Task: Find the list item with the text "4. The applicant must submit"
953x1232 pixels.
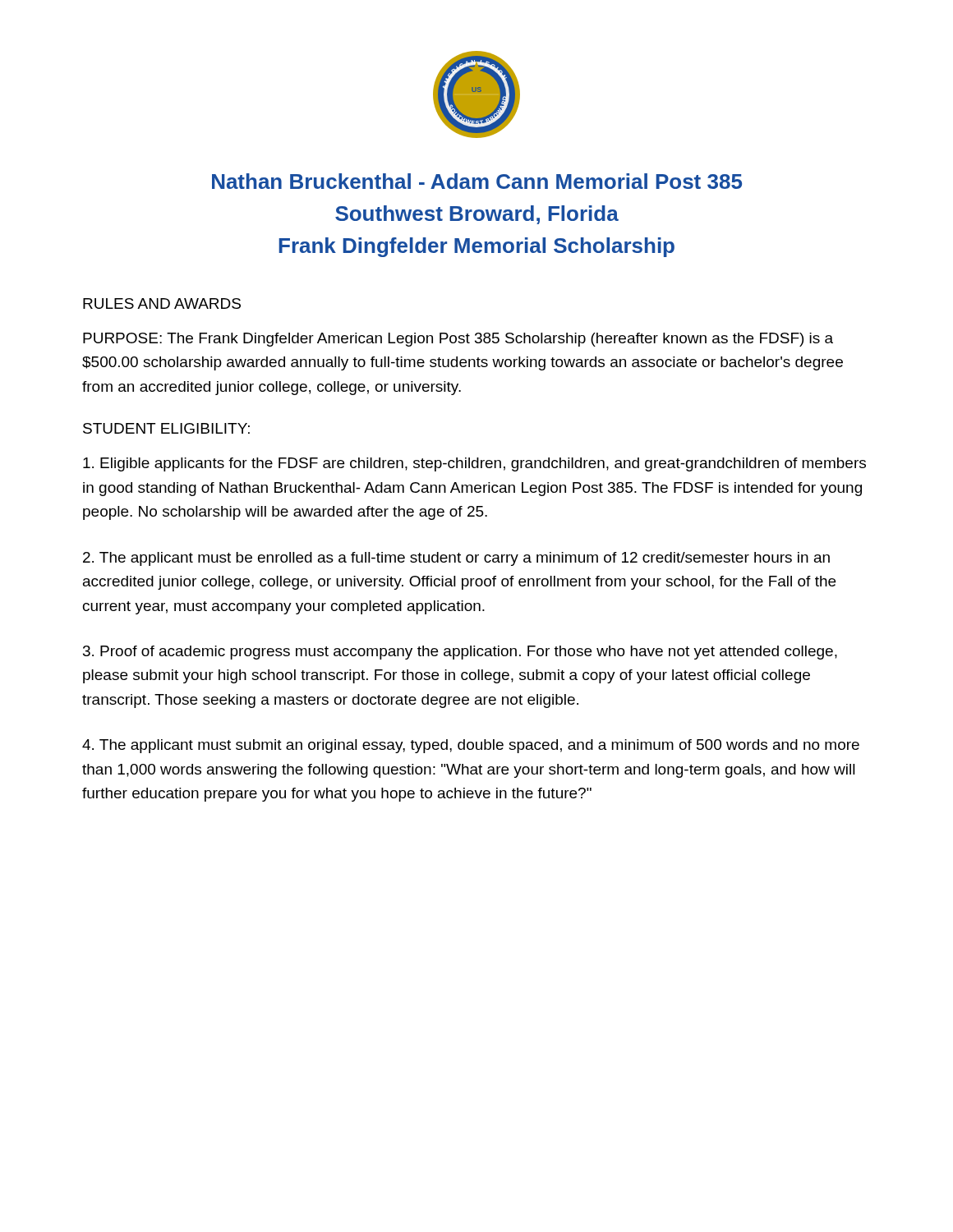Action: point(471,769)
